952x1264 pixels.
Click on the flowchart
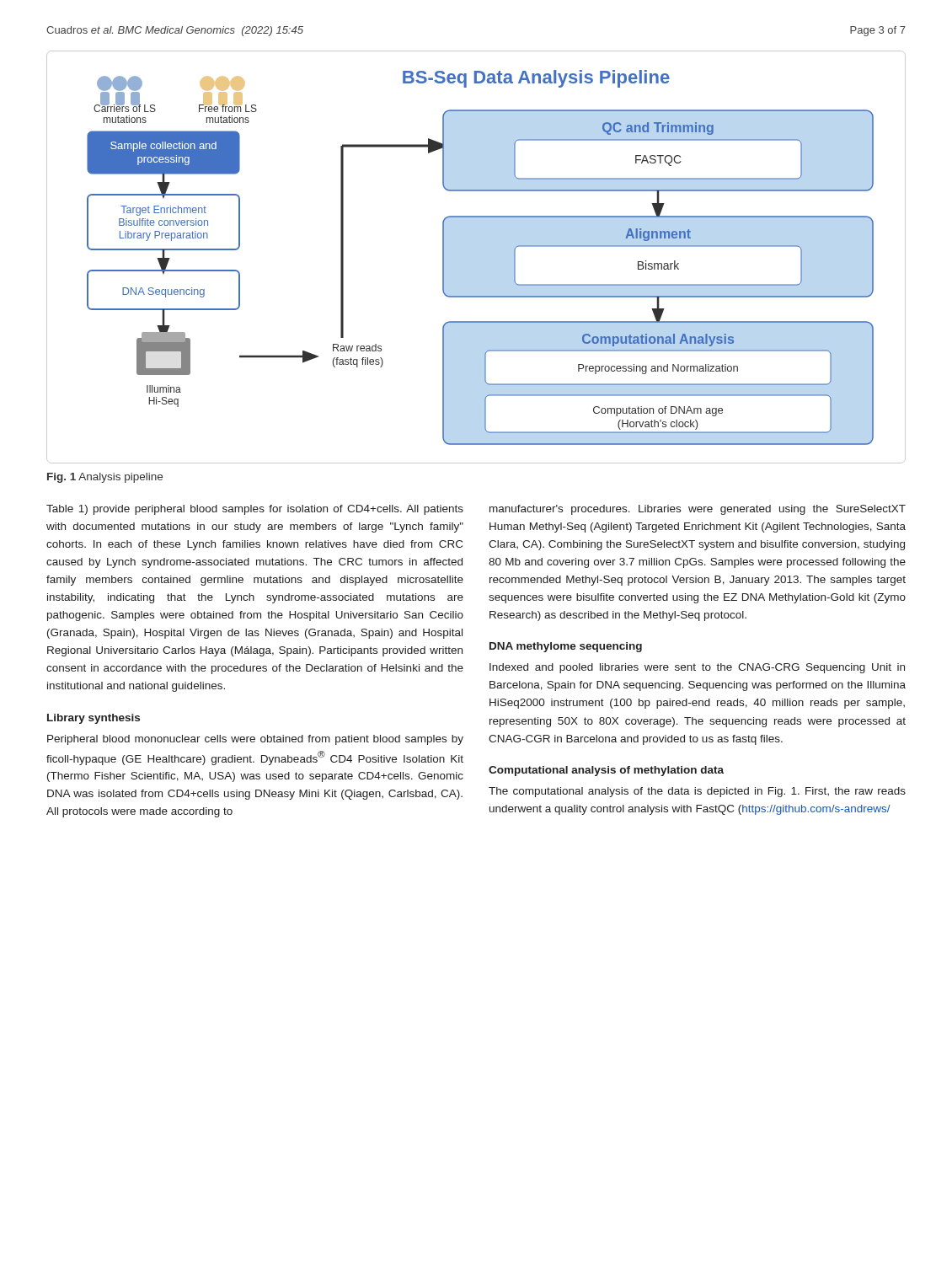click(x=476, y=257)
